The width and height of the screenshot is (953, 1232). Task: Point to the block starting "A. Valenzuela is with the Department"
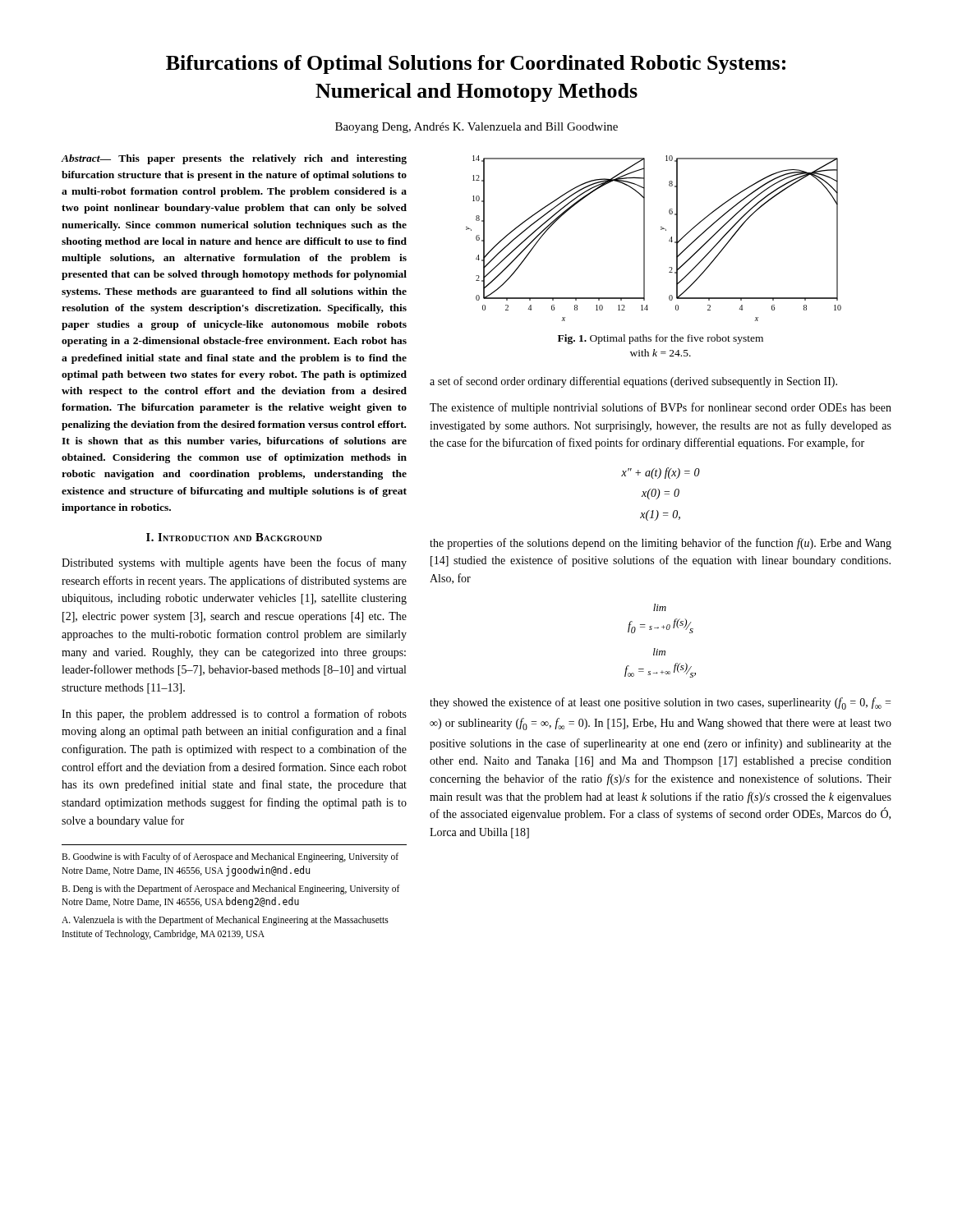coord(225,927)
